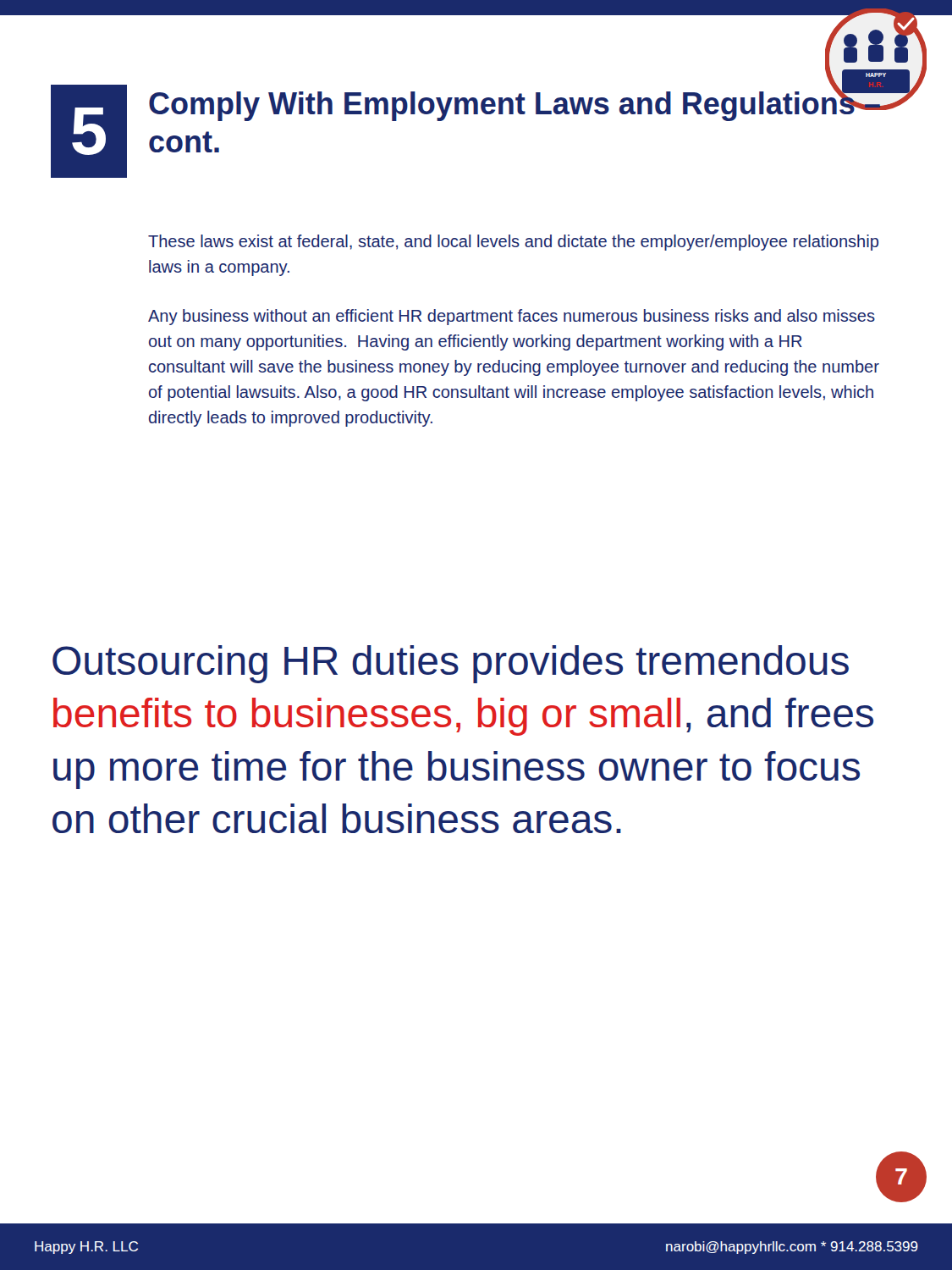Navigate to the text starting "Outsourcing HR duties provides"
Viewport: 952px width, 1270px height.
pyautogui.click(x=476, y=741)
